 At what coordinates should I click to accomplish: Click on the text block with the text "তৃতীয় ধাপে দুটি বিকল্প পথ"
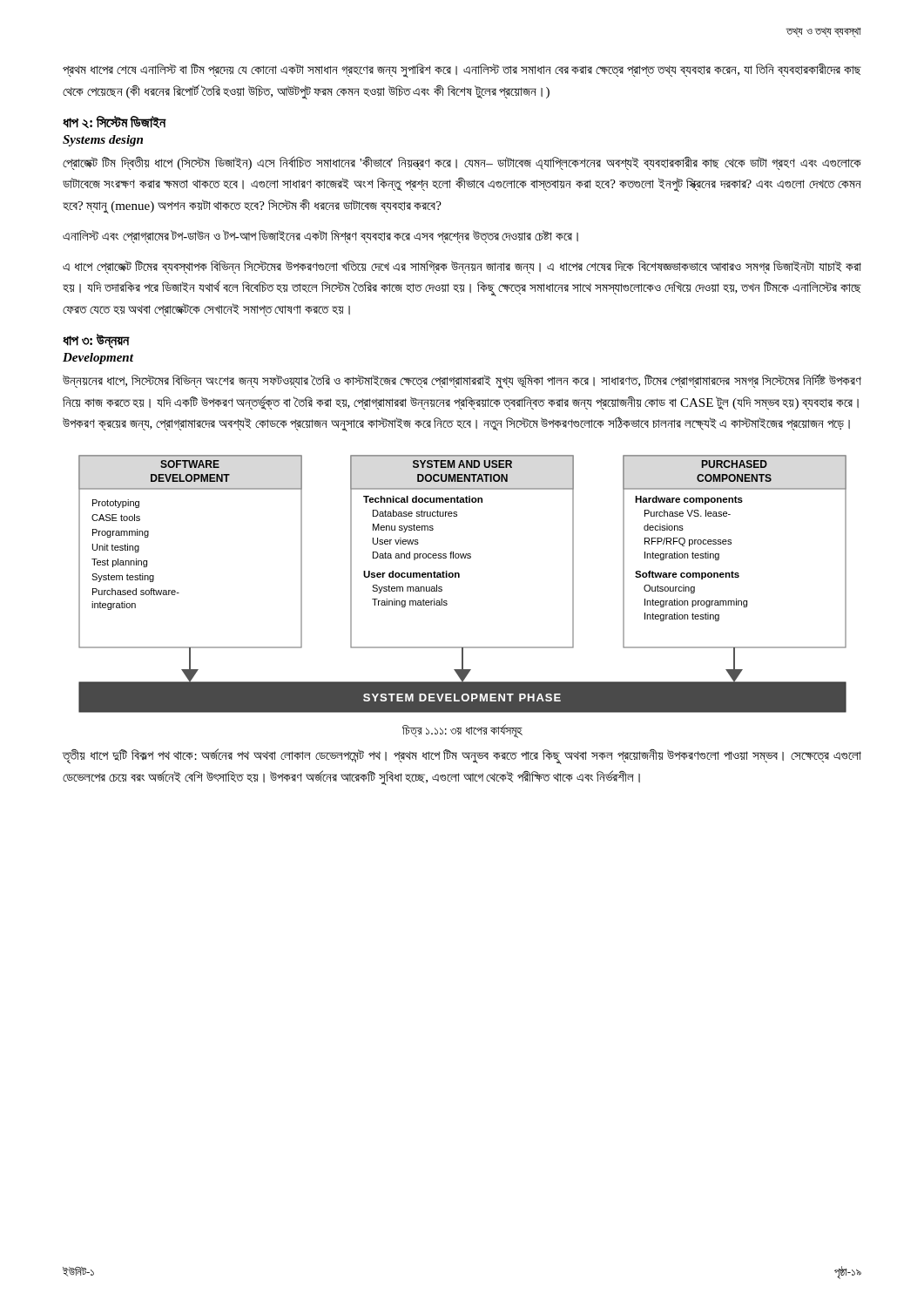(x=462, y=766)
